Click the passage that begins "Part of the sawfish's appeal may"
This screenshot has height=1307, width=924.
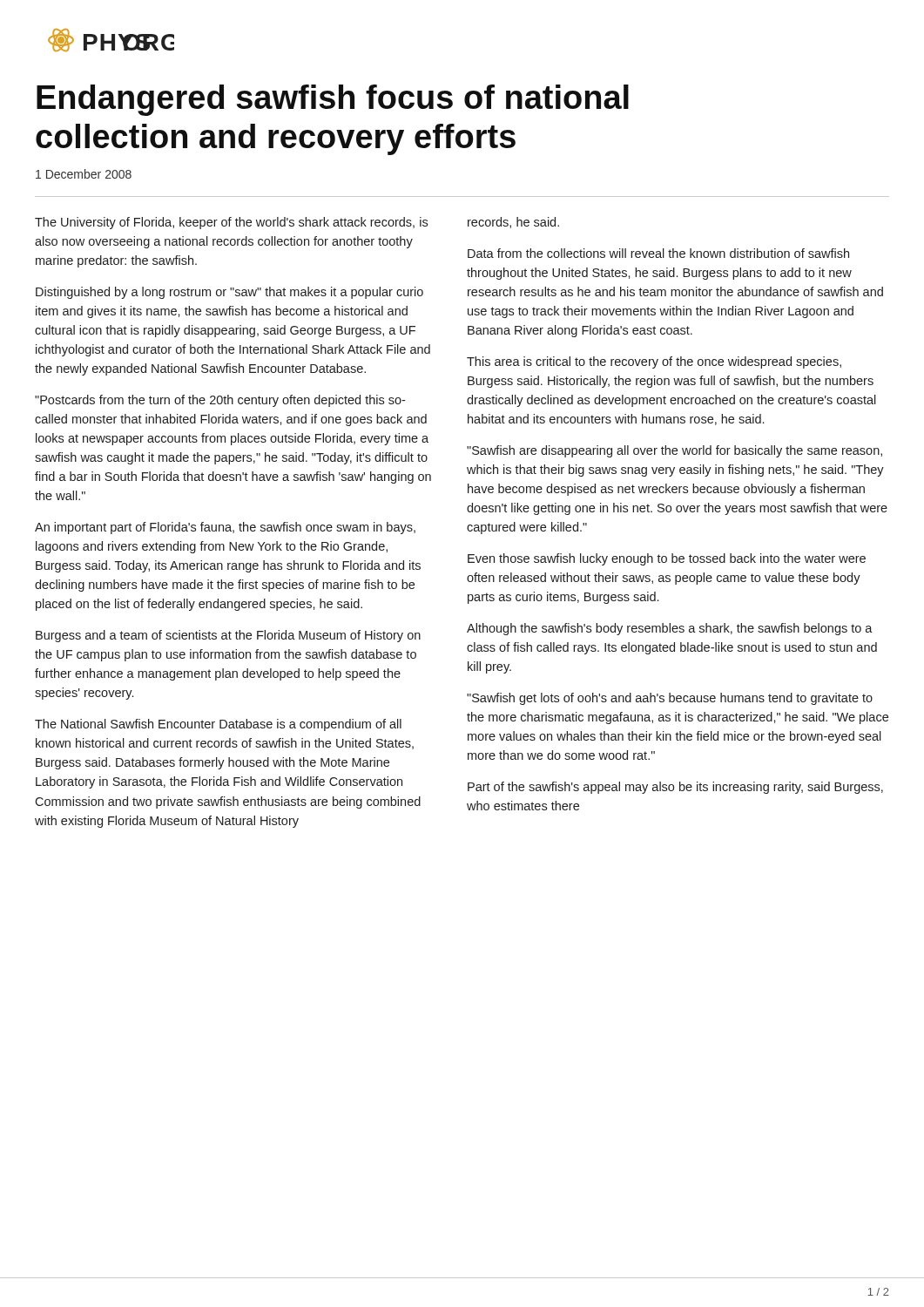pyautogui.click(x=678, y=797)
